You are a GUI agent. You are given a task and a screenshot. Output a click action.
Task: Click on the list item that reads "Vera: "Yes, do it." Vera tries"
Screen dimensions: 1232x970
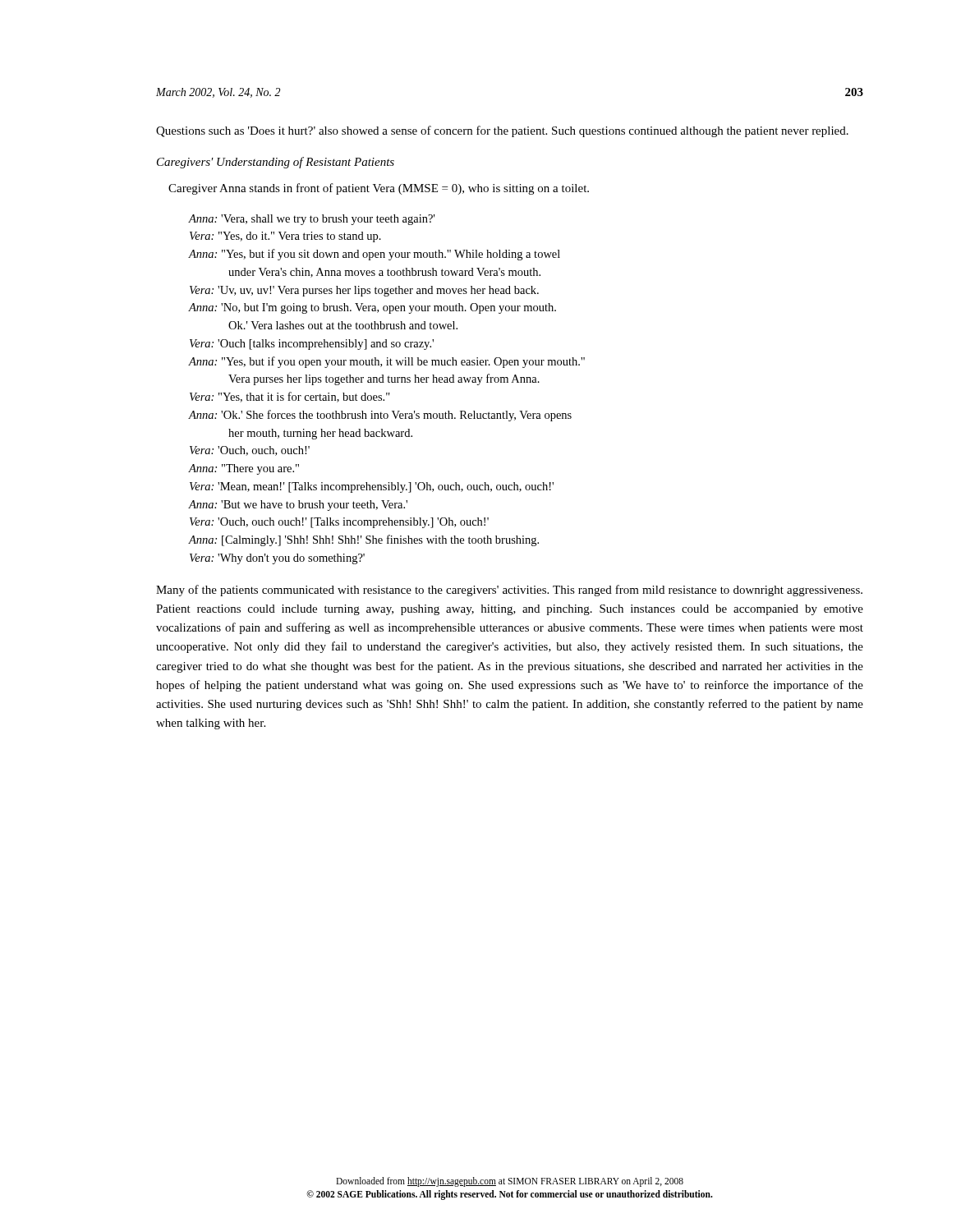285,236
